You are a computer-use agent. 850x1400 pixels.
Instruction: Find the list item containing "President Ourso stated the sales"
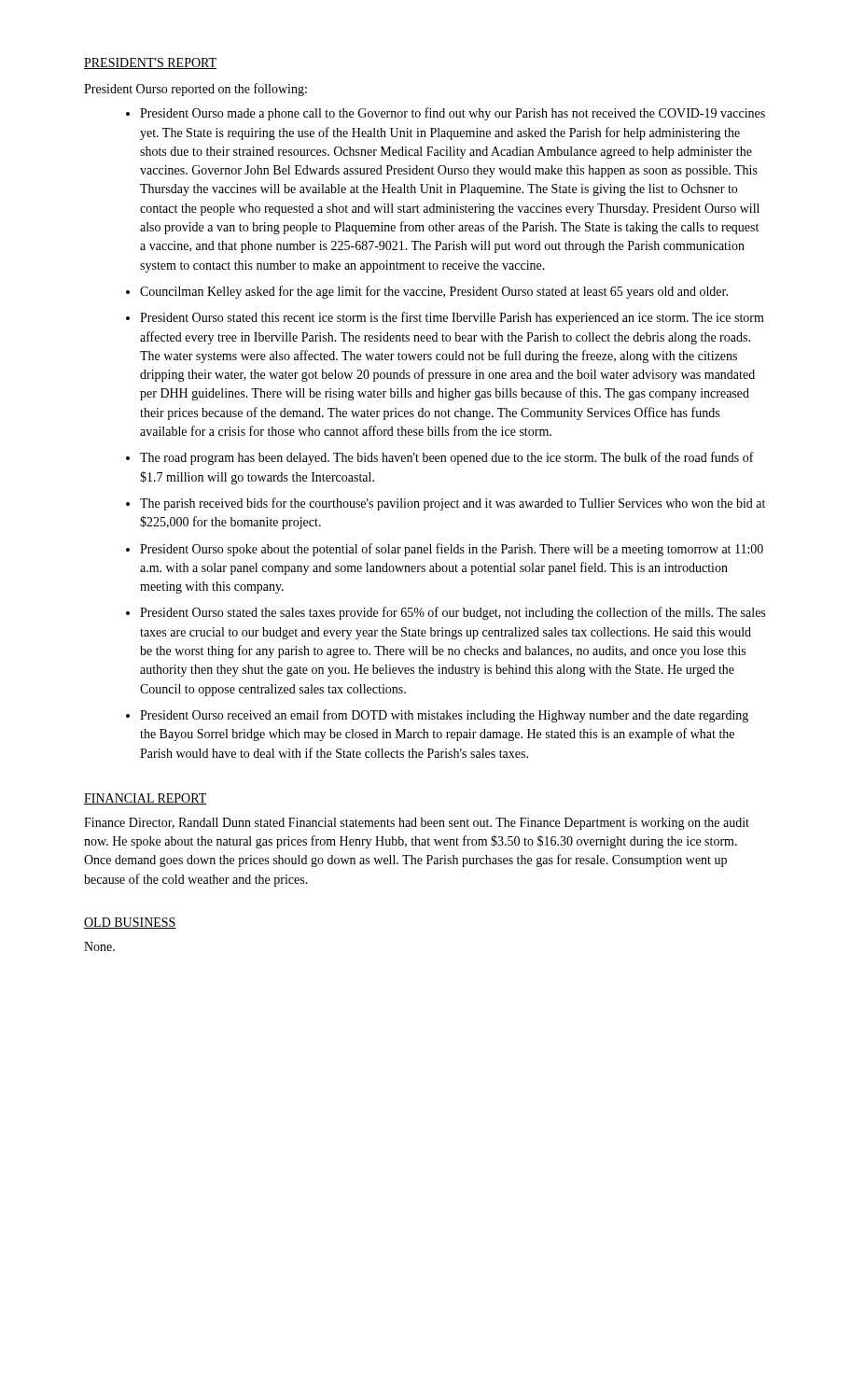pos(453,651)
